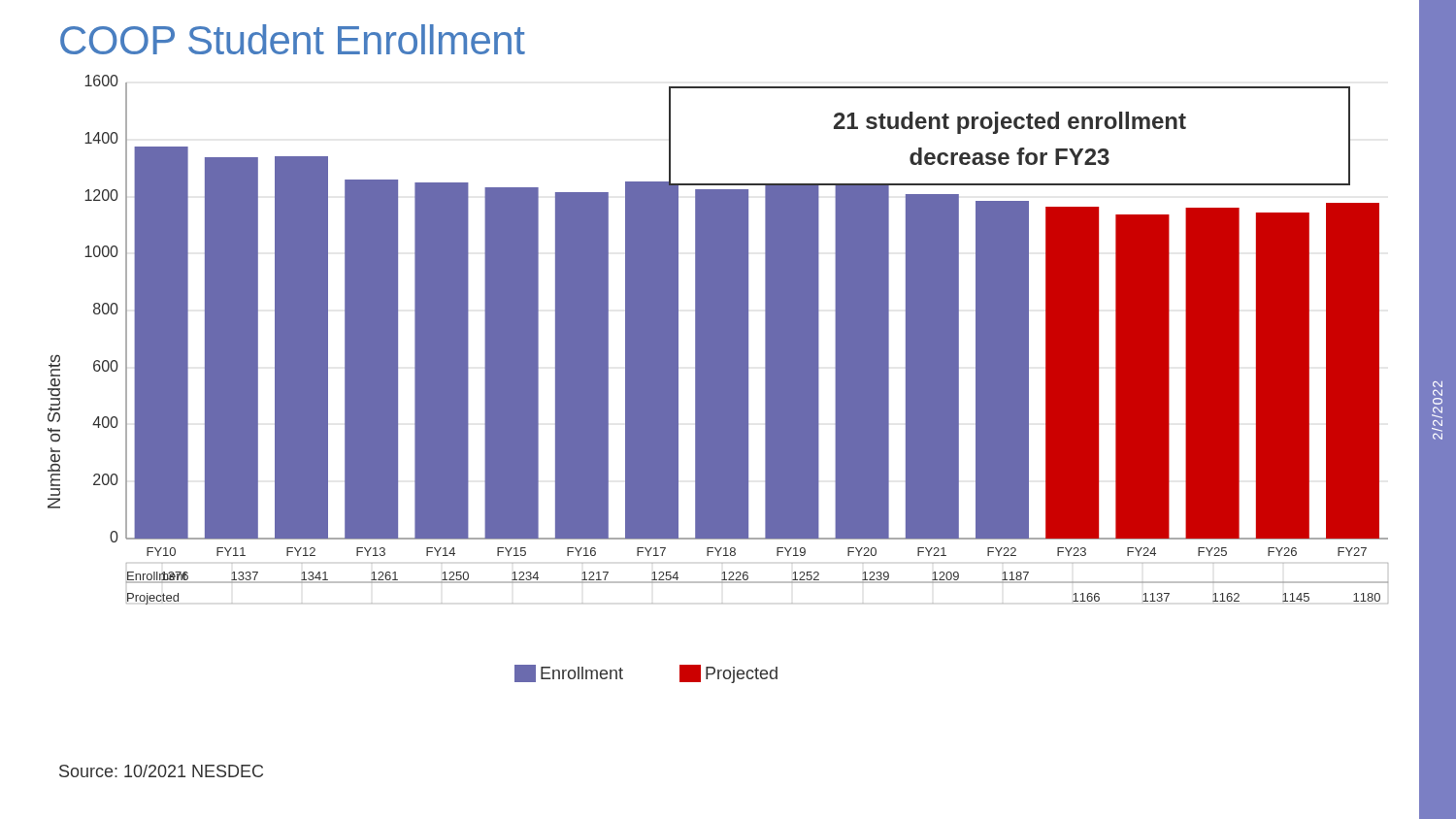The width and height of the screenshot is (1456, 819).
Task: Click on the block starting "Source: 10/2021 NESDEC"
Action: pyautogui.click(x=161, y=771)
